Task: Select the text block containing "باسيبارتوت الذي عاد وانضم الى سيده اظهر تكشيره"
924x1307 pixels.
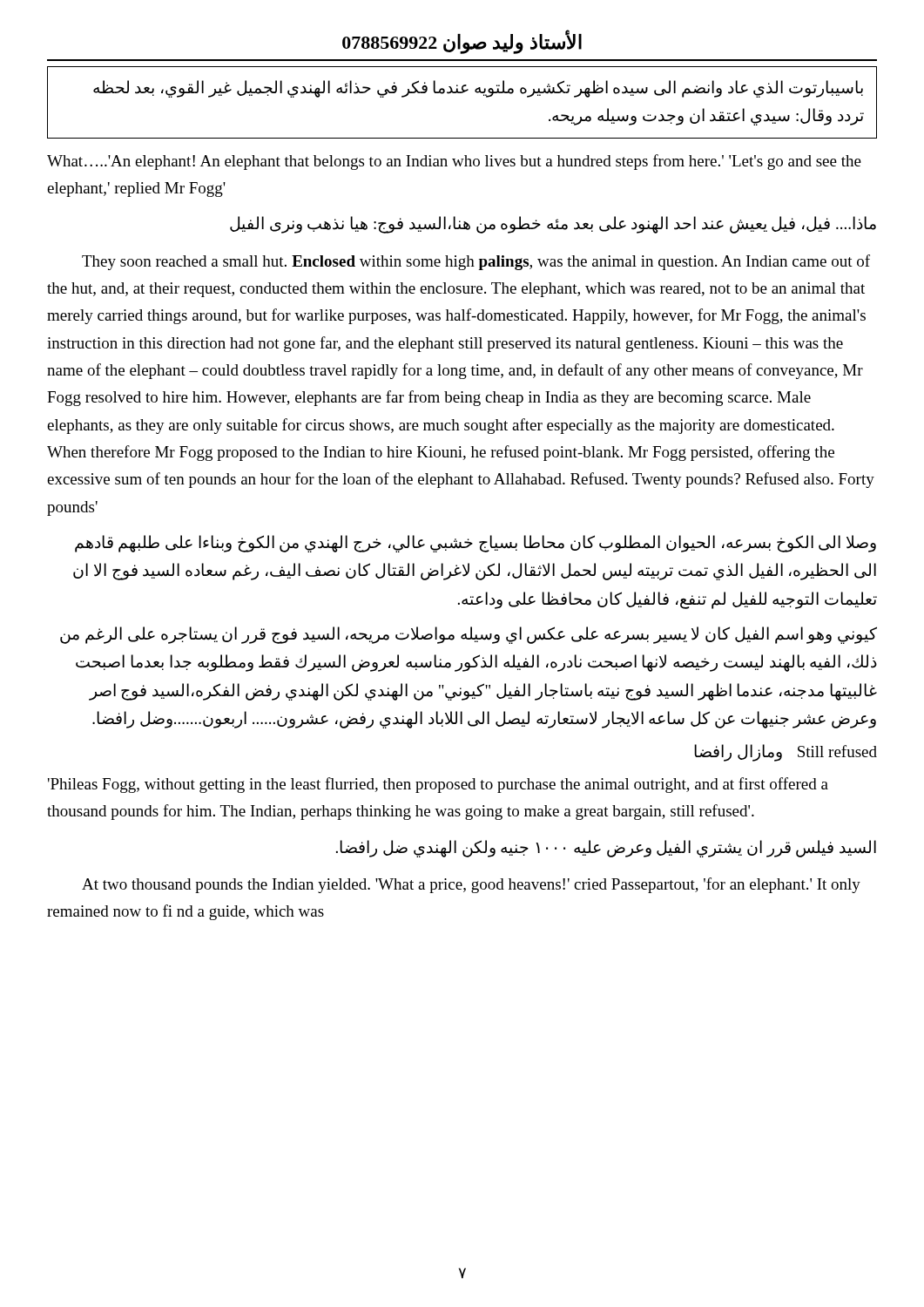Action: 478,102
